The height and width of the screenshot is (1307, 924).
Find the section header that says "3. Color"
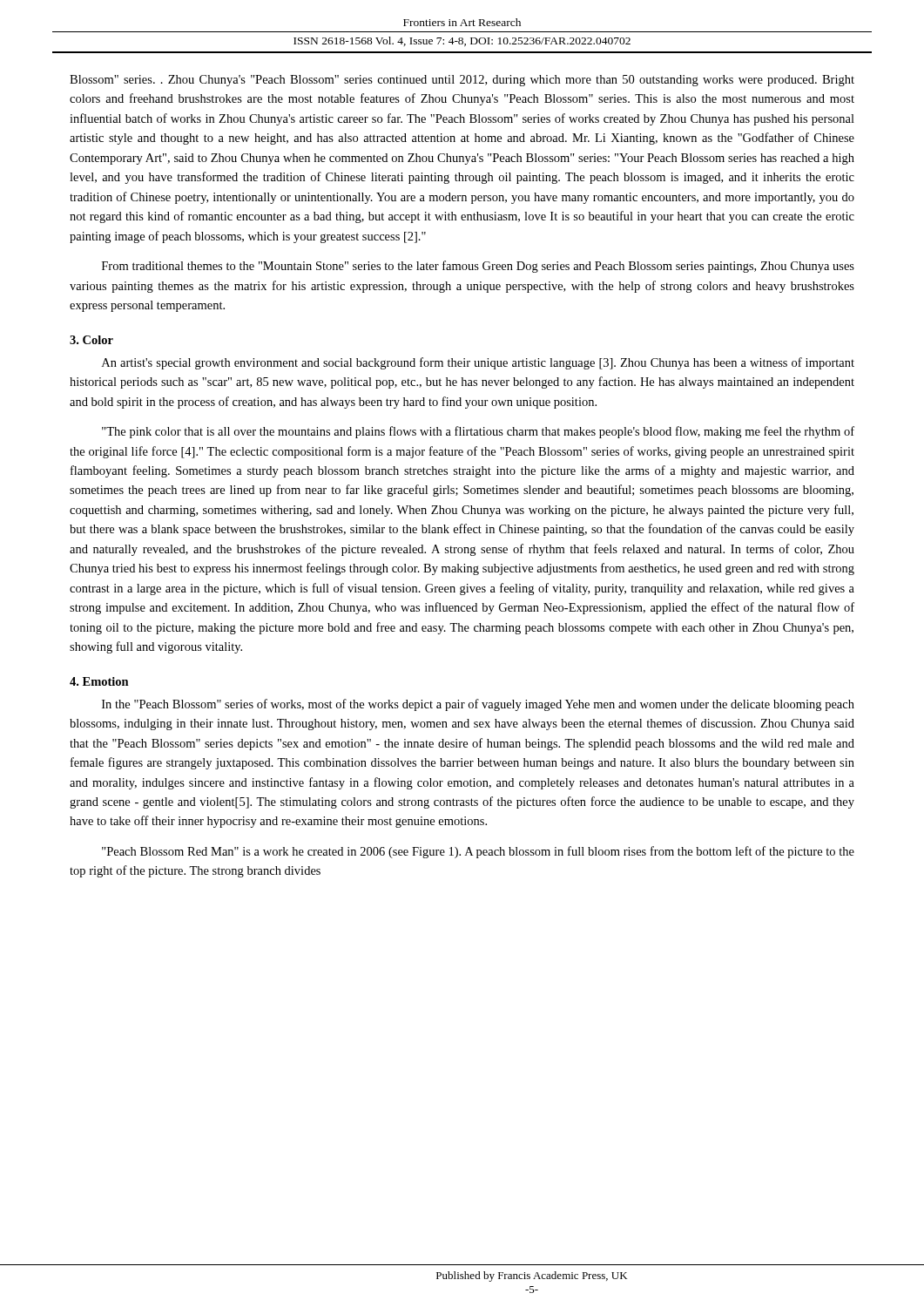(91, 339)
